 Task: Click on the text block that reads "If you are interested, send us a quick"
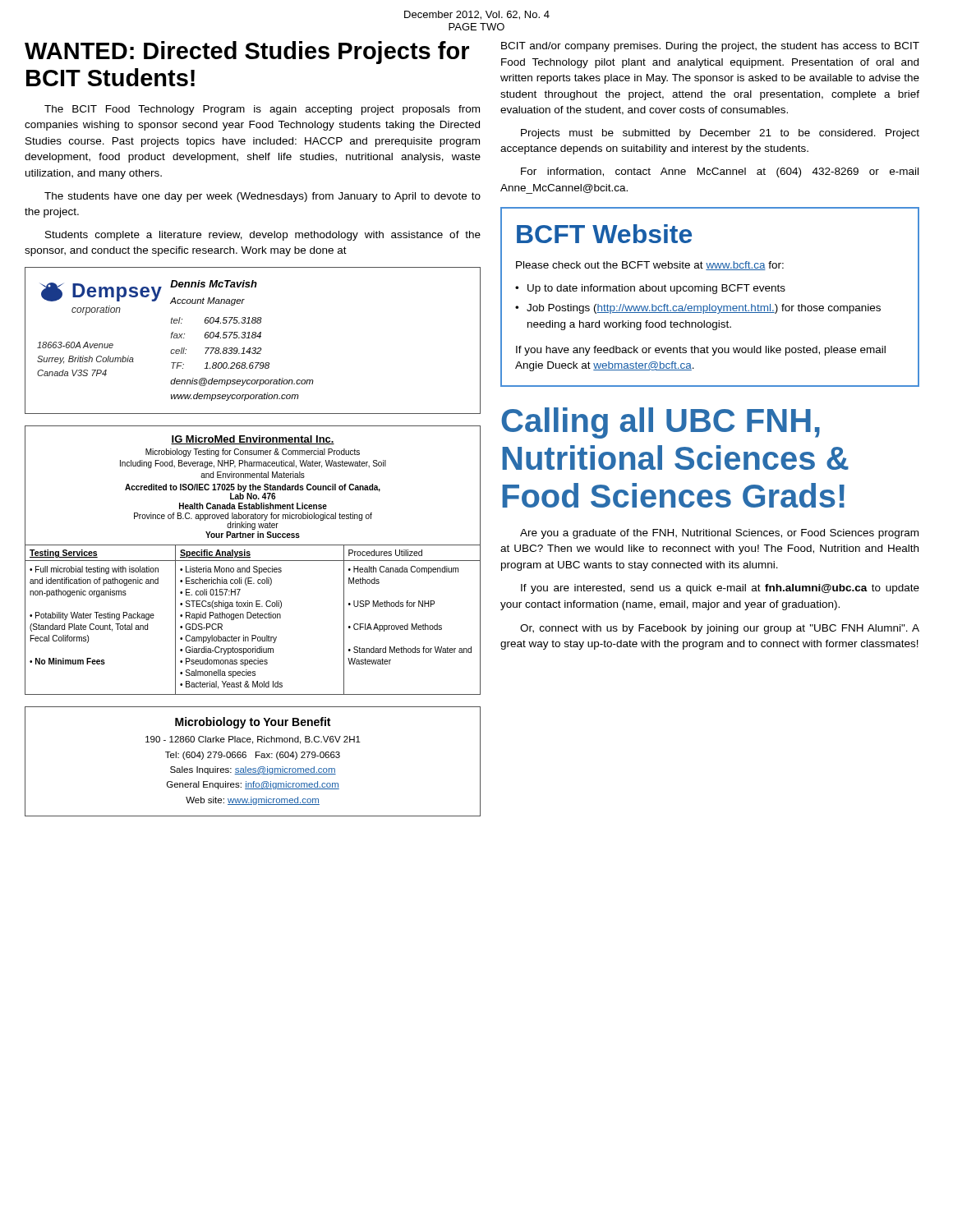point(710,596)
